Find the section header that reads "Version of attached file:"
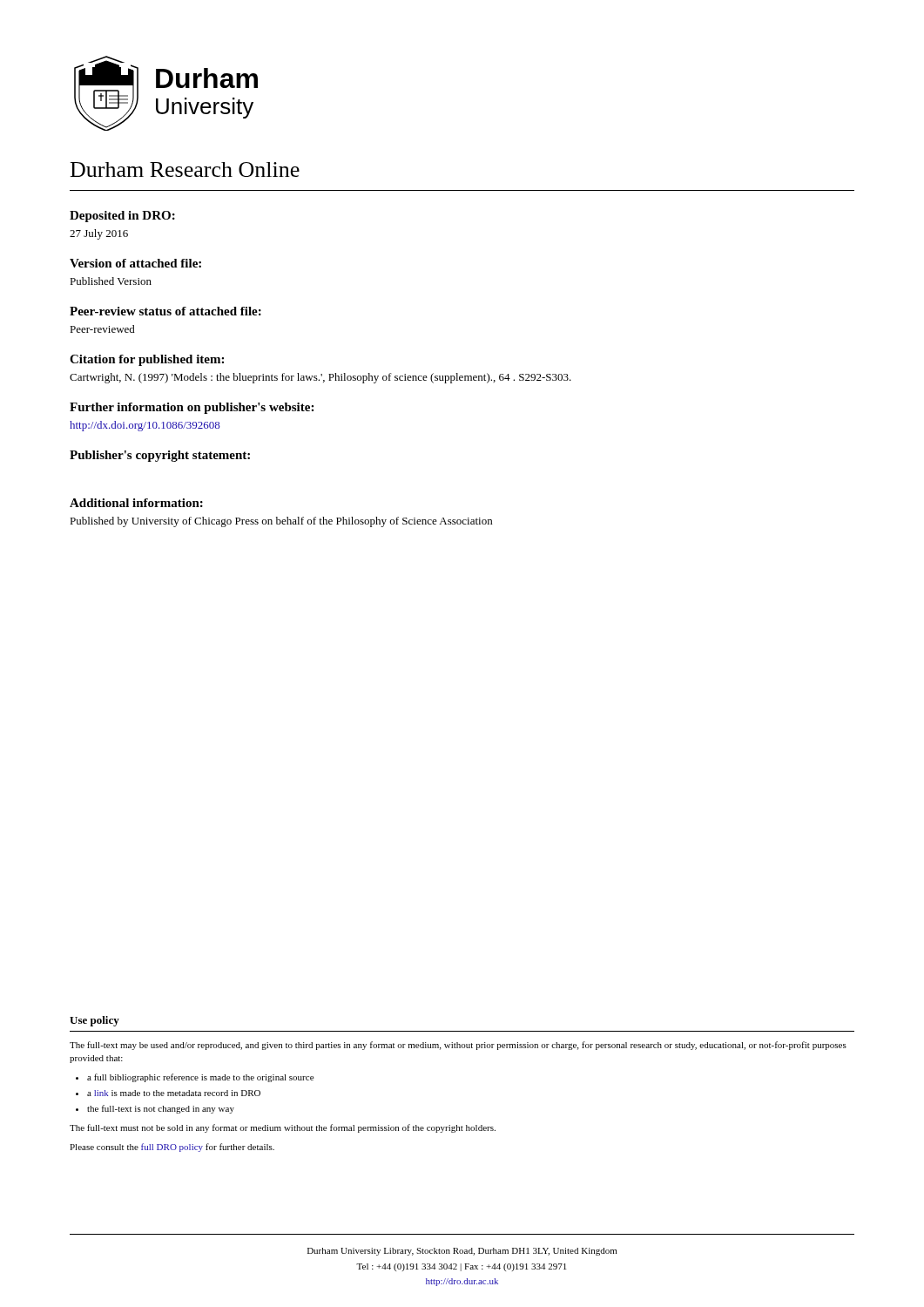The height and width of the screenshot is (1307, 924). 136,263
